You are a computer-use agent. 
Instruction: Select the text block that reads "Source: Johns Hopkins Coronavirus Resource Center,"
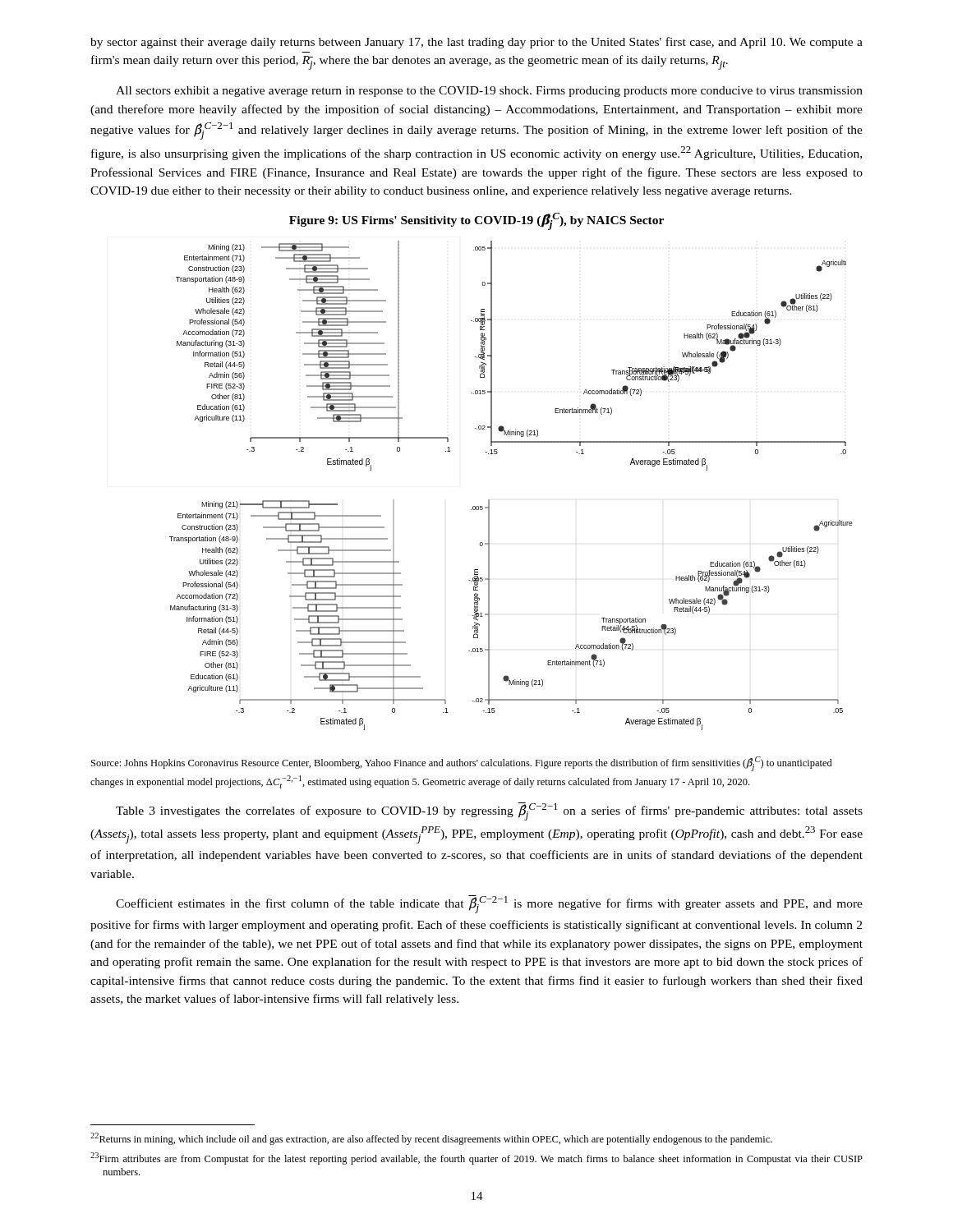pyautogui.click(x=461, y=772)
